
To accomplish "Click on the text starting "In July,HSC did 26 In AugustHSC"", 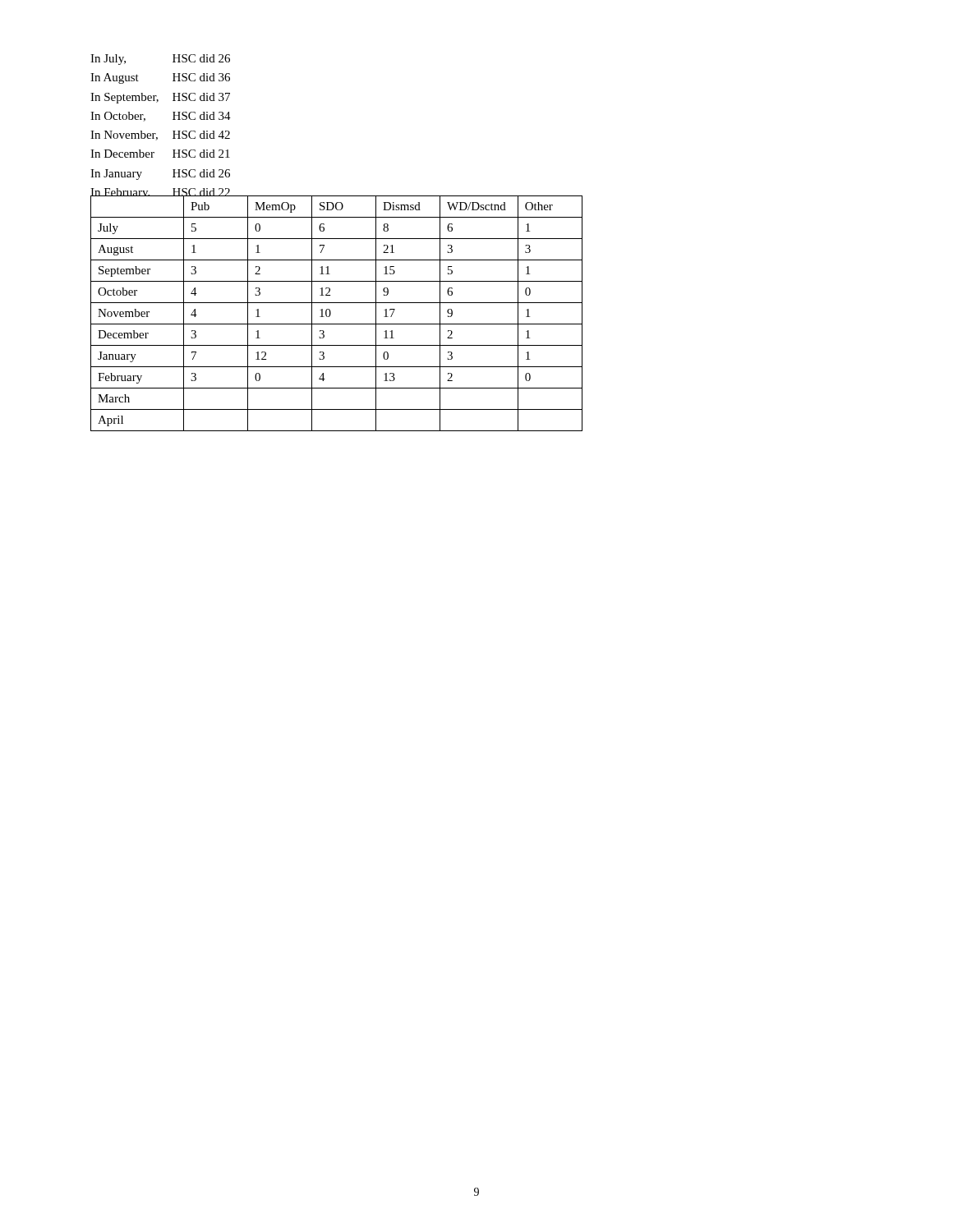I will point(167,135).
